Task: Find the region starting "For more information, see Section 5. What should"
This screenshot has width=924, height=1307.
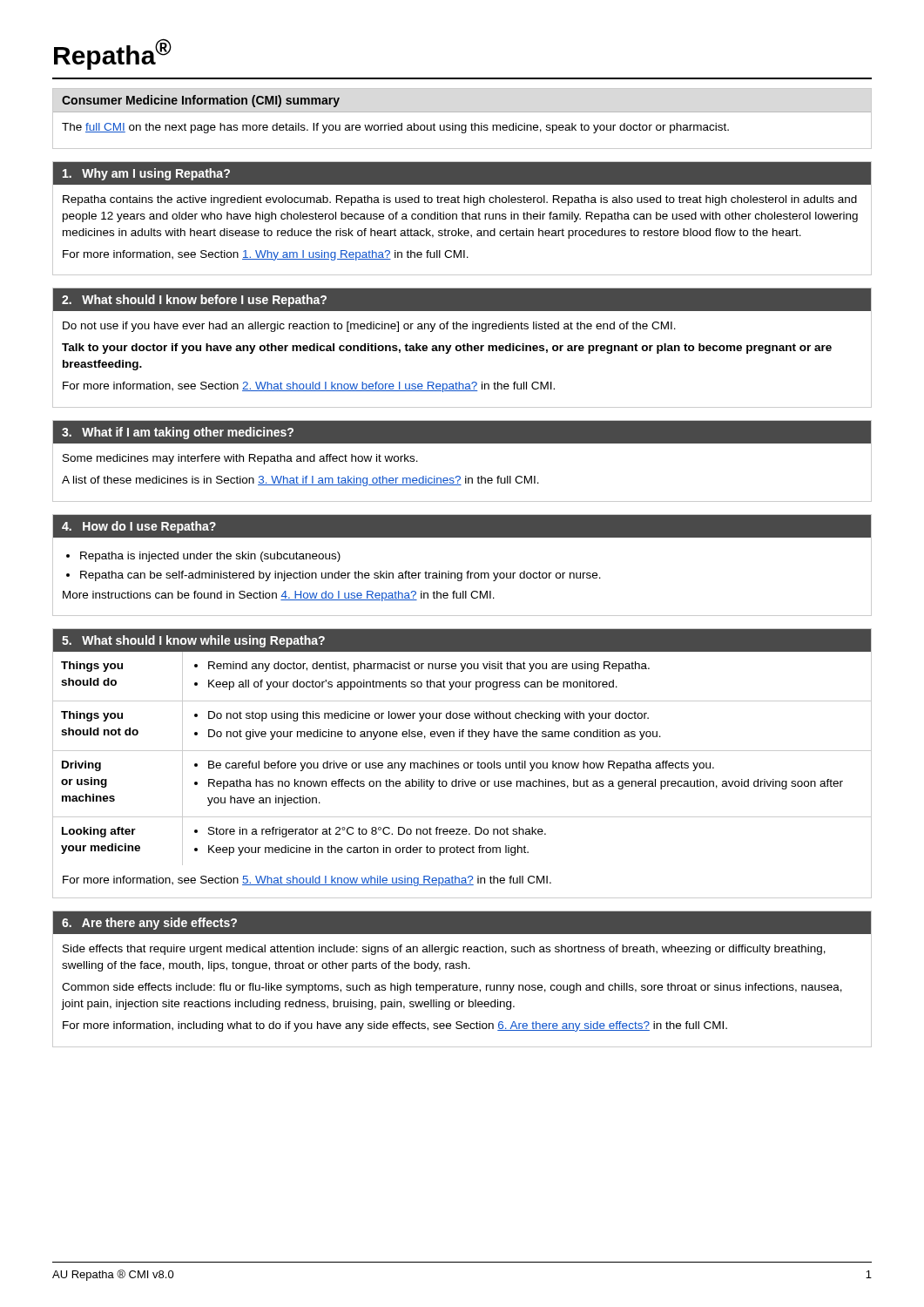Action: [x=462, y=881]
